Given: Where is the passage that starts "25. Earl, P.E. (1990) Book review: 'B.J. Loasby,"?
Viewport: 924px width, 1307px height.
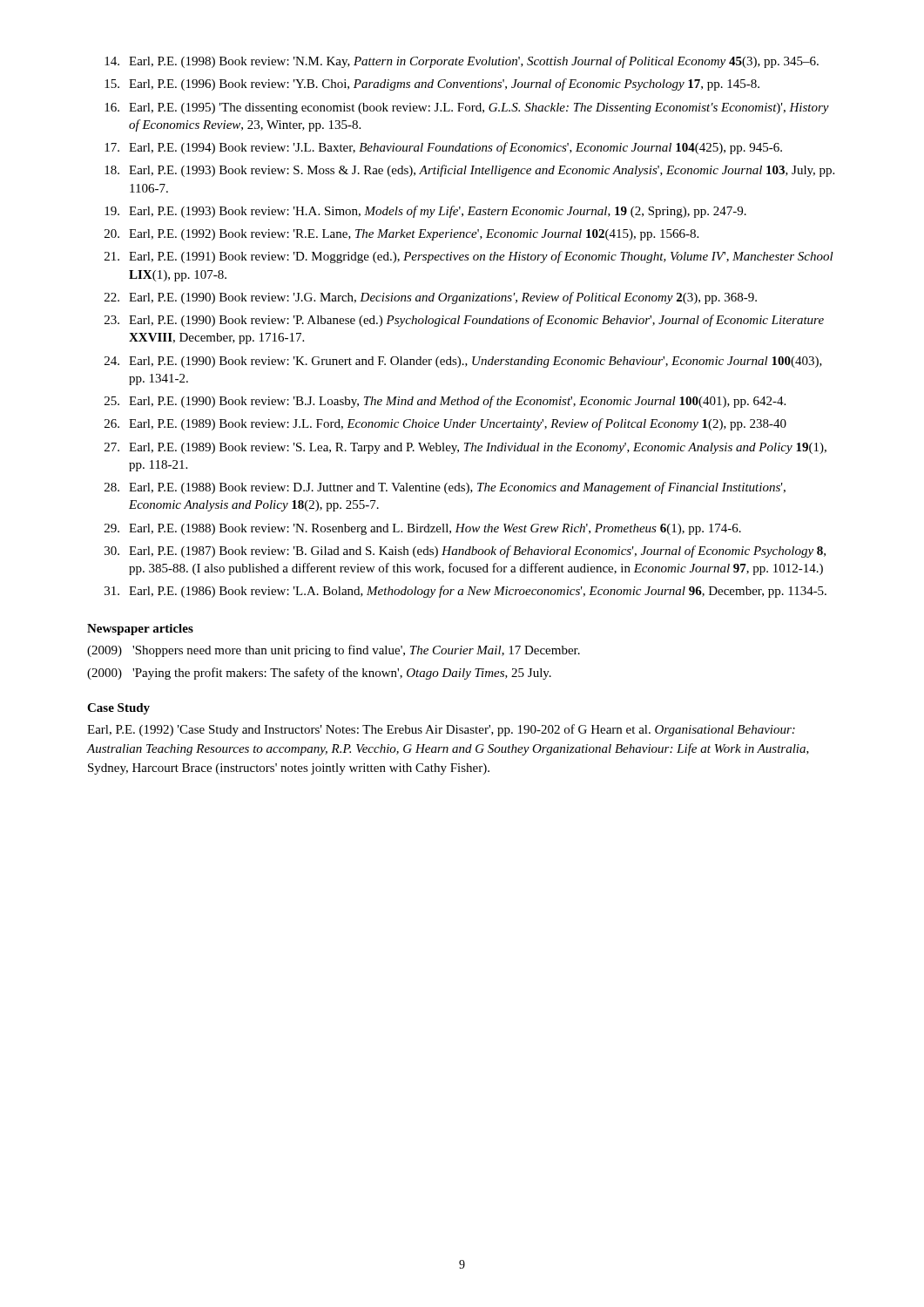Looking at the screenshot, I should (x=462, y=401).
